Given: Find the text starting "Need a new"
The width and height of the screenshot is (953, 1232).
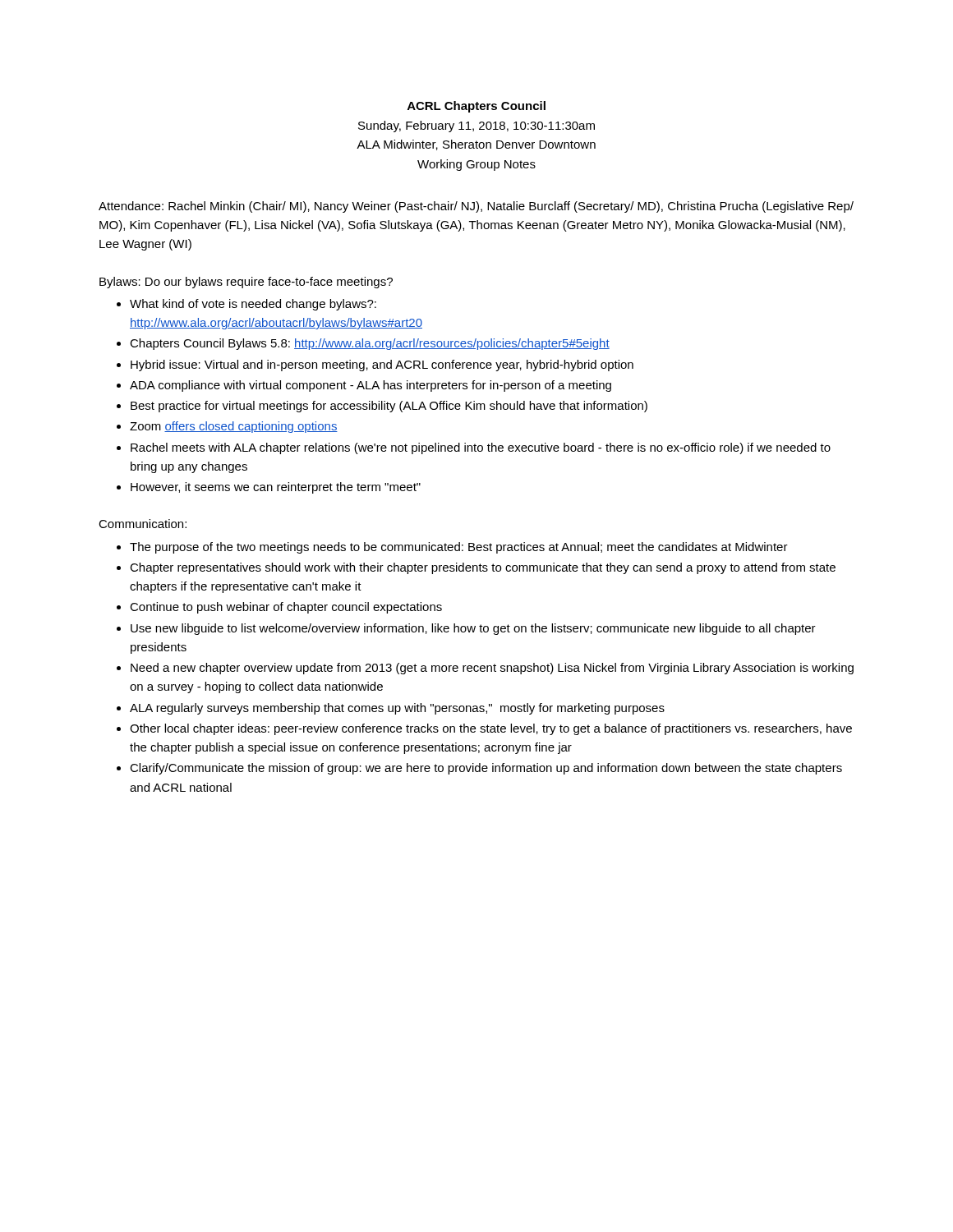Looking at the screenshot, I should 492,677.
